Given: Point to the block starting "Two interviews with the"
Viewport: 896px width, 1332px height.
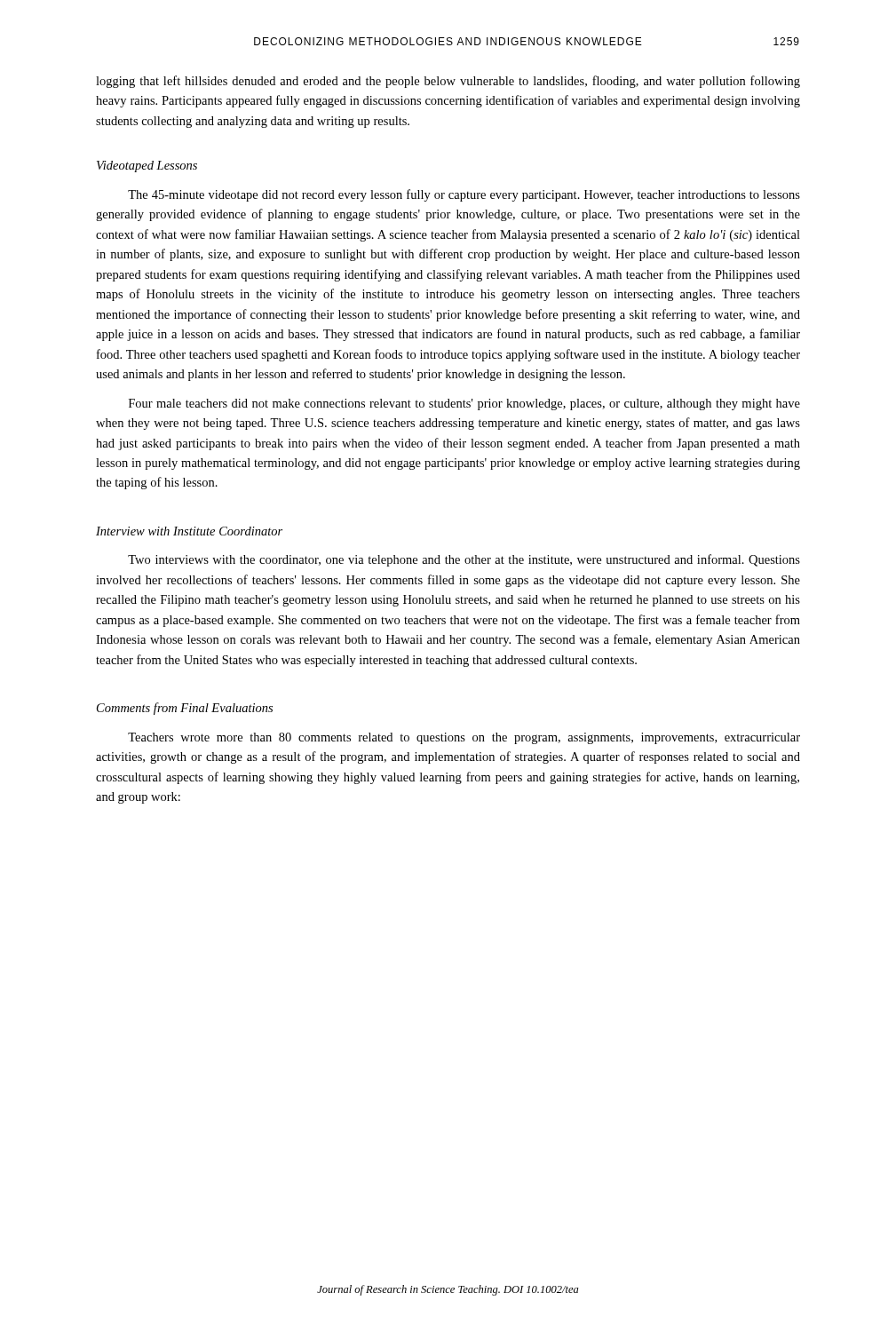Looking at the screenshot, I should tap(448, 610).
